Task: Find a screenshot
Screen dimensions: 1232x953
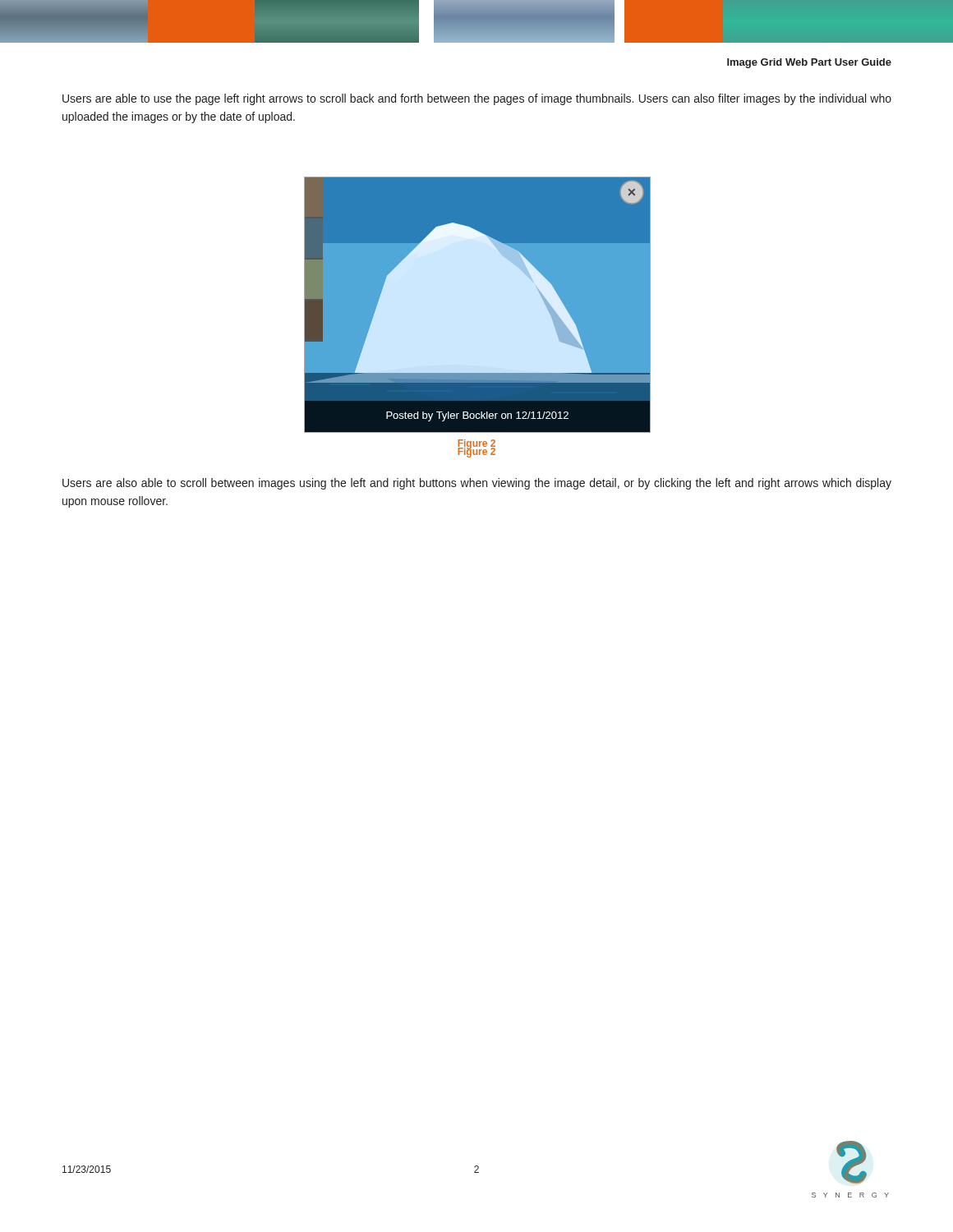Action: (x=476, y=313)
